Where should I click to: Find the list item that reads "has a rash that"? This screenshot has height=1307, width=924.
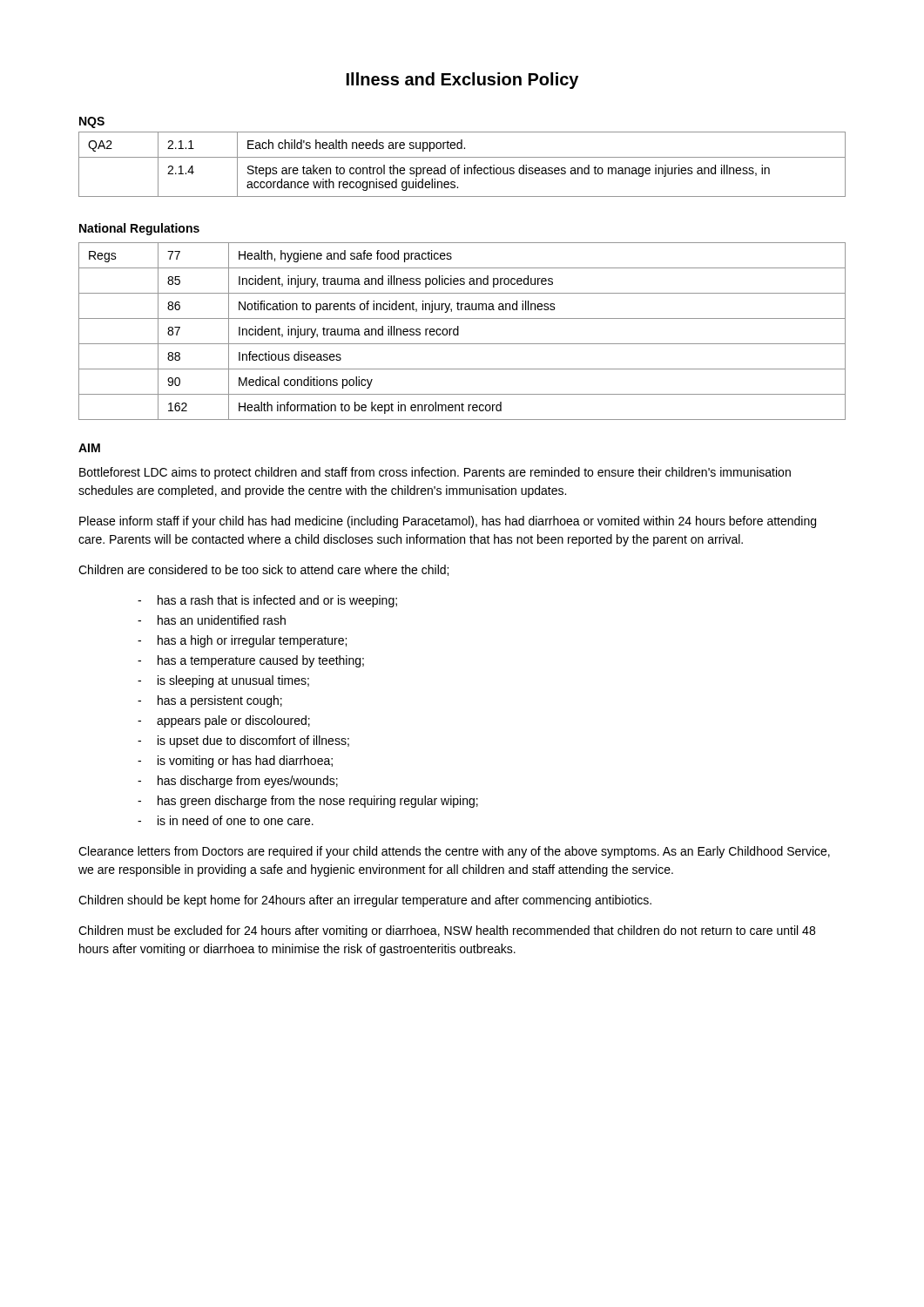(x=277, y=600)
